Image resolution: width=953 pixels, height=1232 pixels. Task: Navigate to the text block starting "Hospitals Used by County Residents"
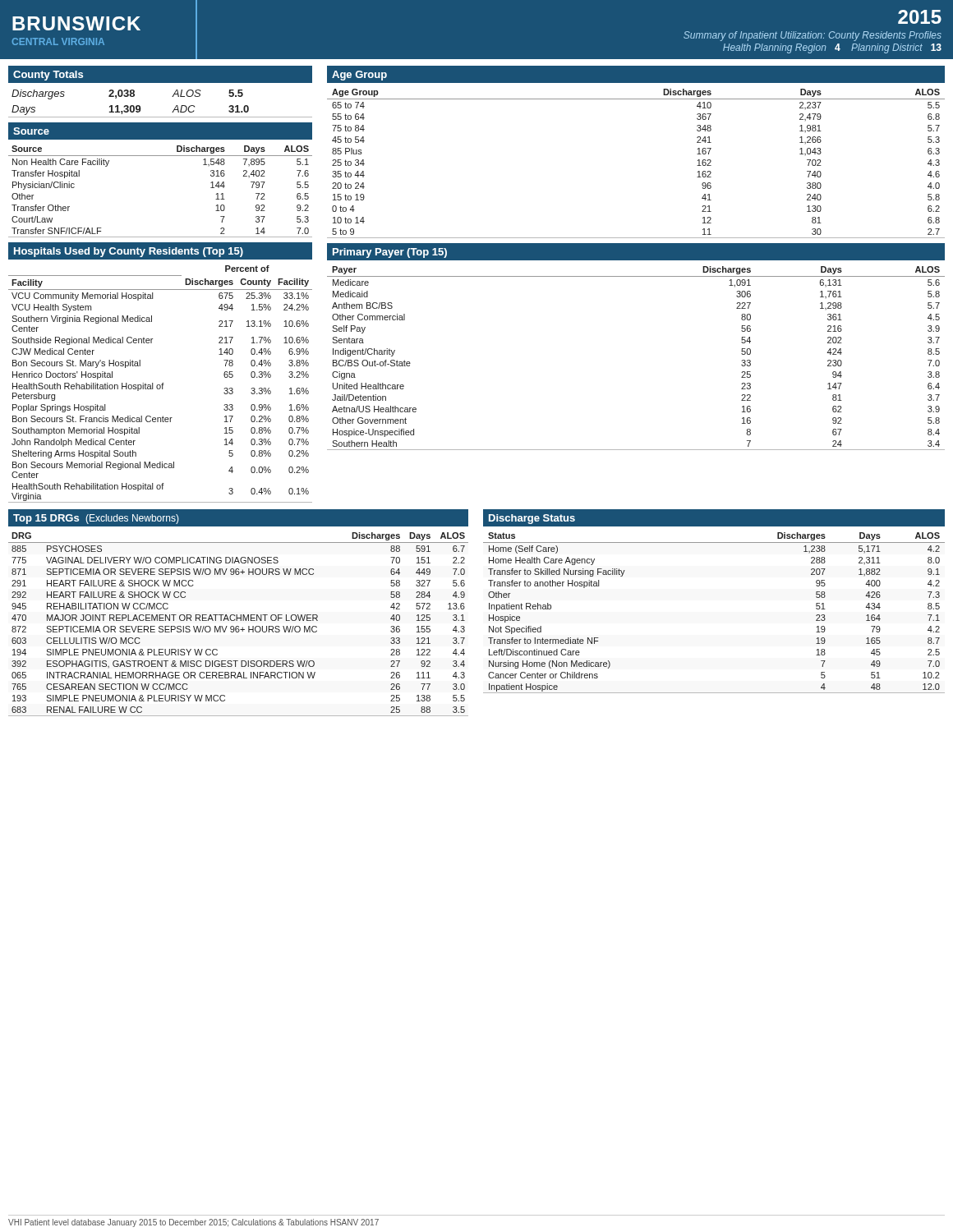[128, 251]
